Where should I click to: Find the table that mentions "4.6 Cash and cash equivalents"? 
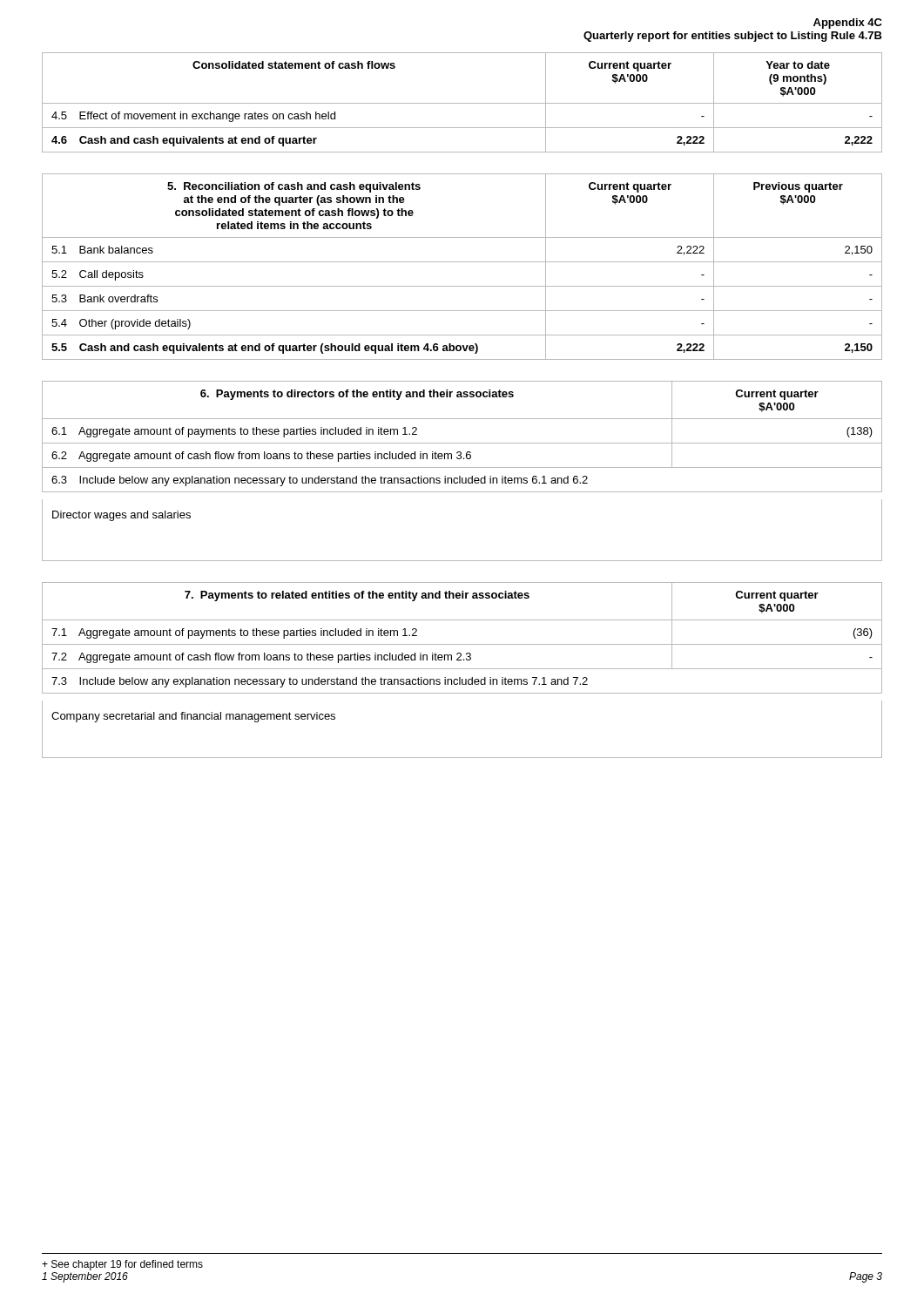pos(462,102)
